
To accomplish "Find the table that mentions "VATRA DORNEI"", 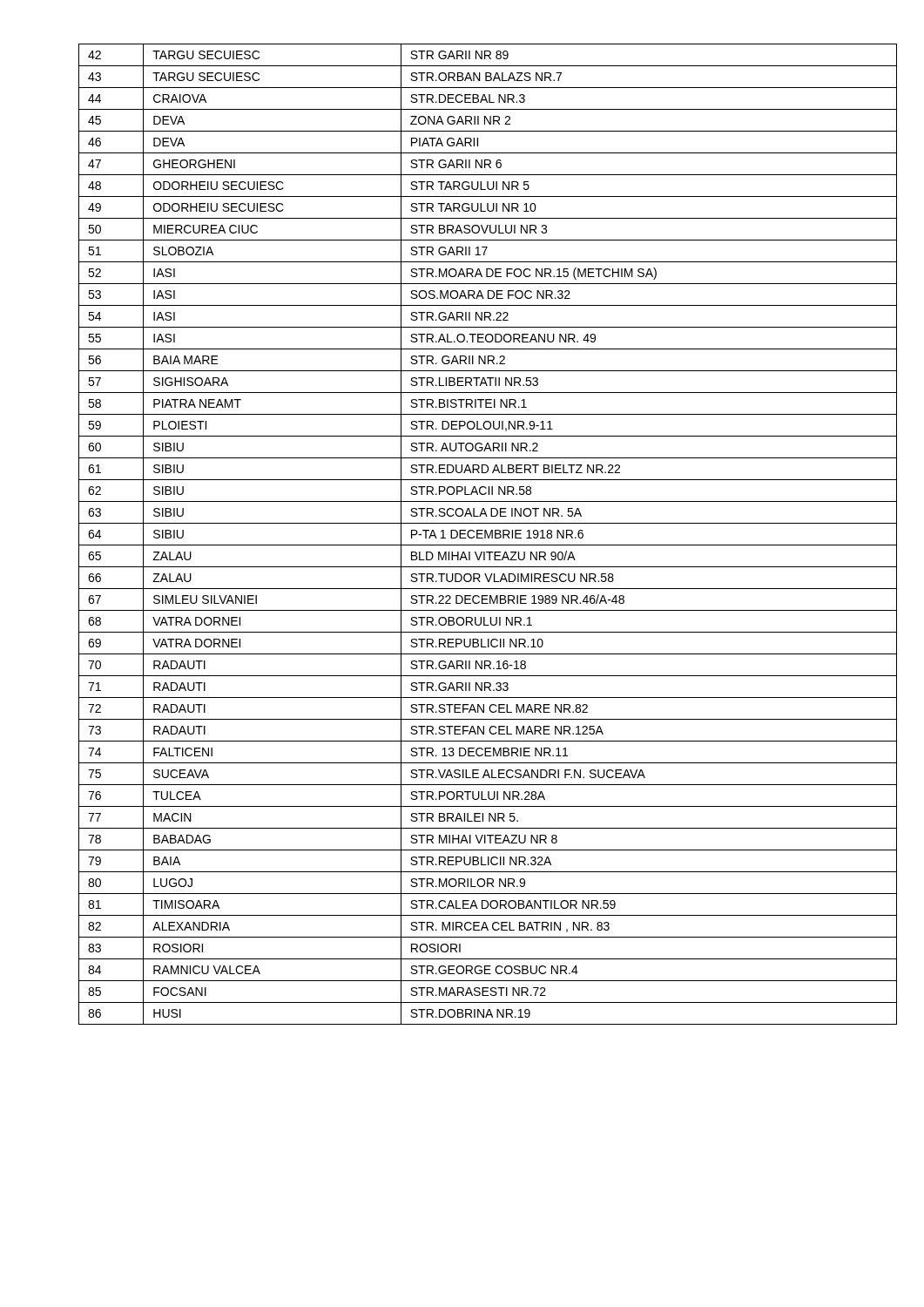I will pyautogui.click(x=462, y=521).
